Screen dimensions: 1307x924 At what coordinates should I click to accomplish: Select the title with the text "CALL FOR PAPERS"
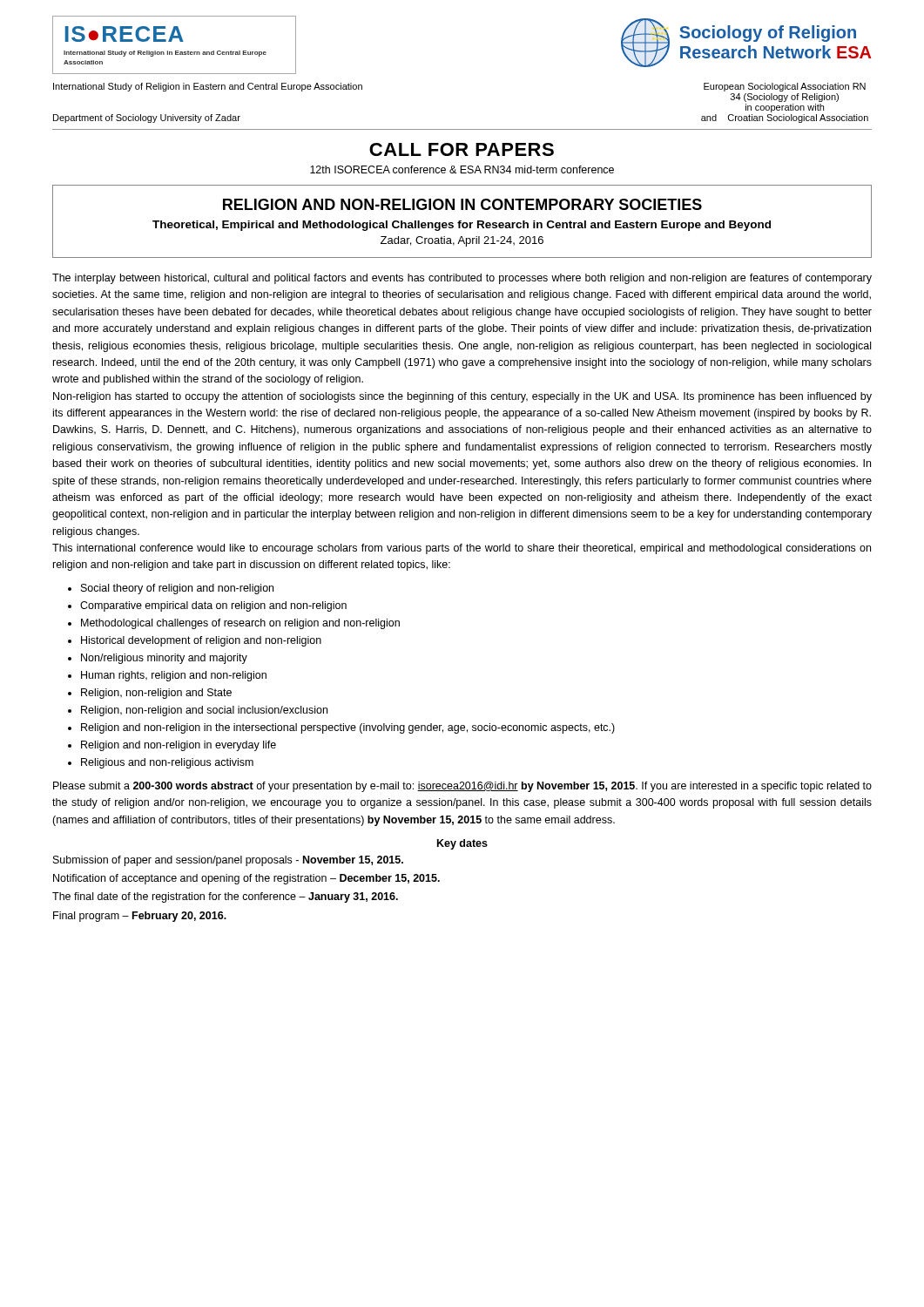[x=462, y=150]
